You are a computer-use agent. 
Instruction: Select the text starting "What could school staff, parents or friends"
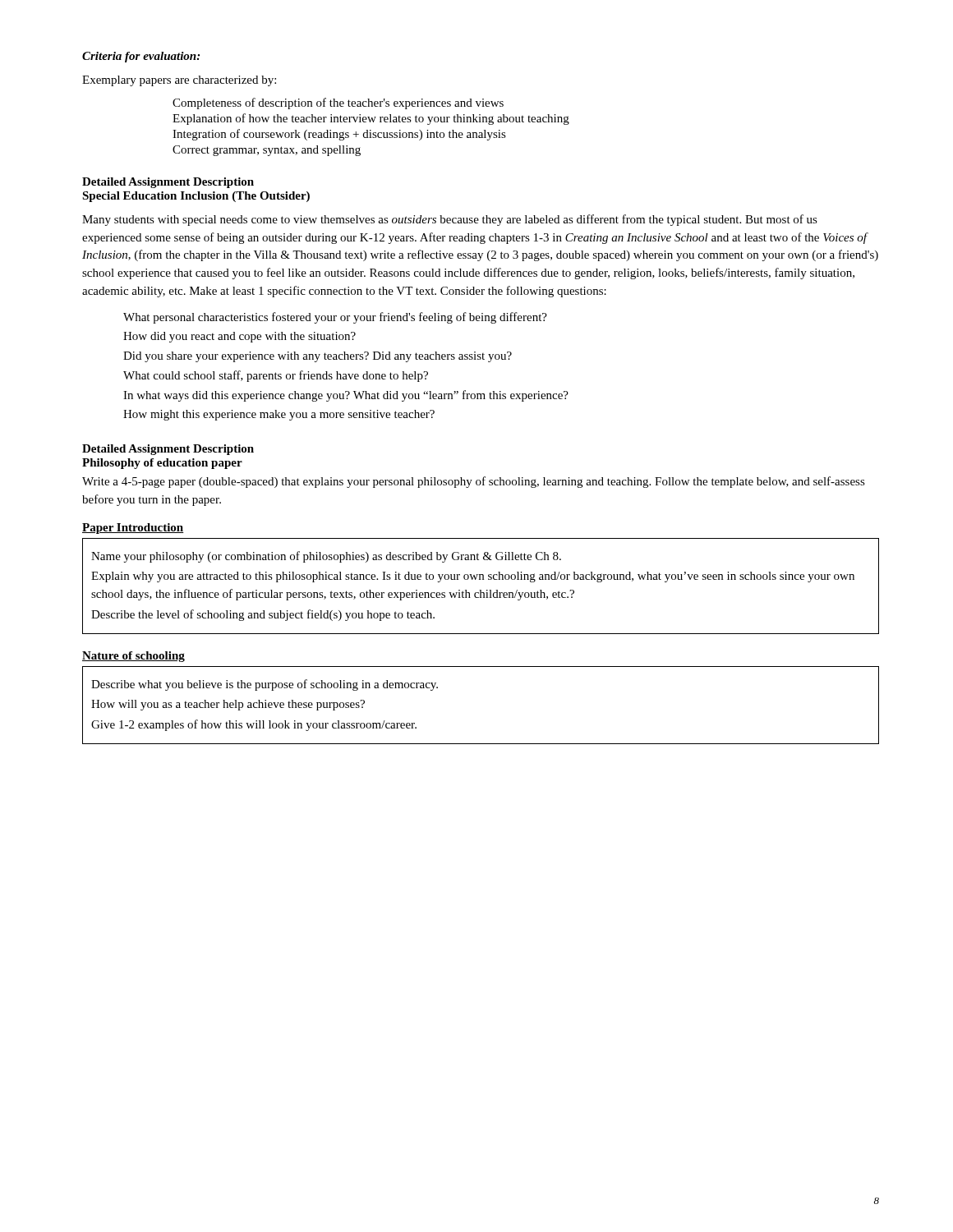click(276, 375)
